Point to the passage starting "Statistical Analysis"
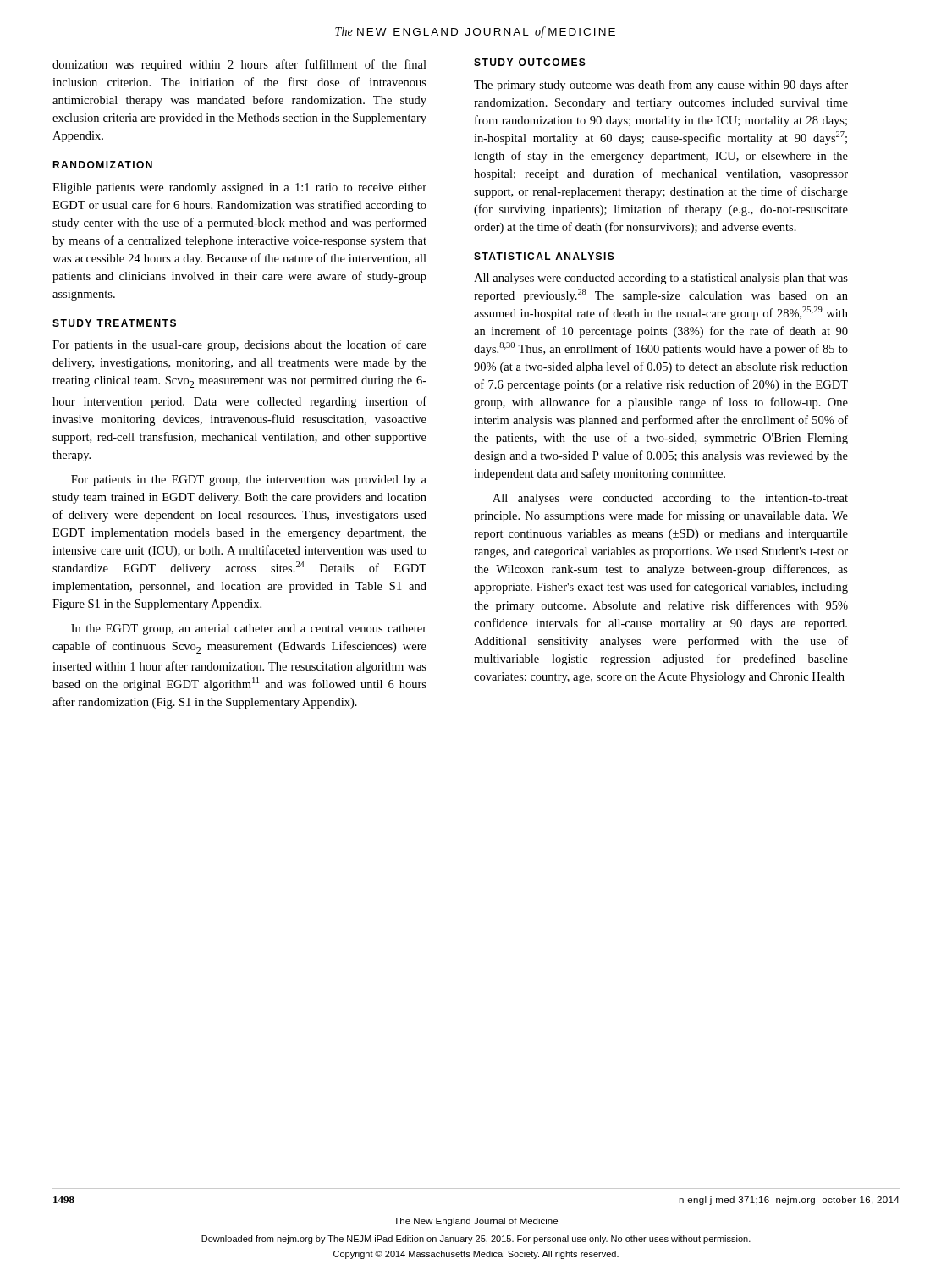 545,256
